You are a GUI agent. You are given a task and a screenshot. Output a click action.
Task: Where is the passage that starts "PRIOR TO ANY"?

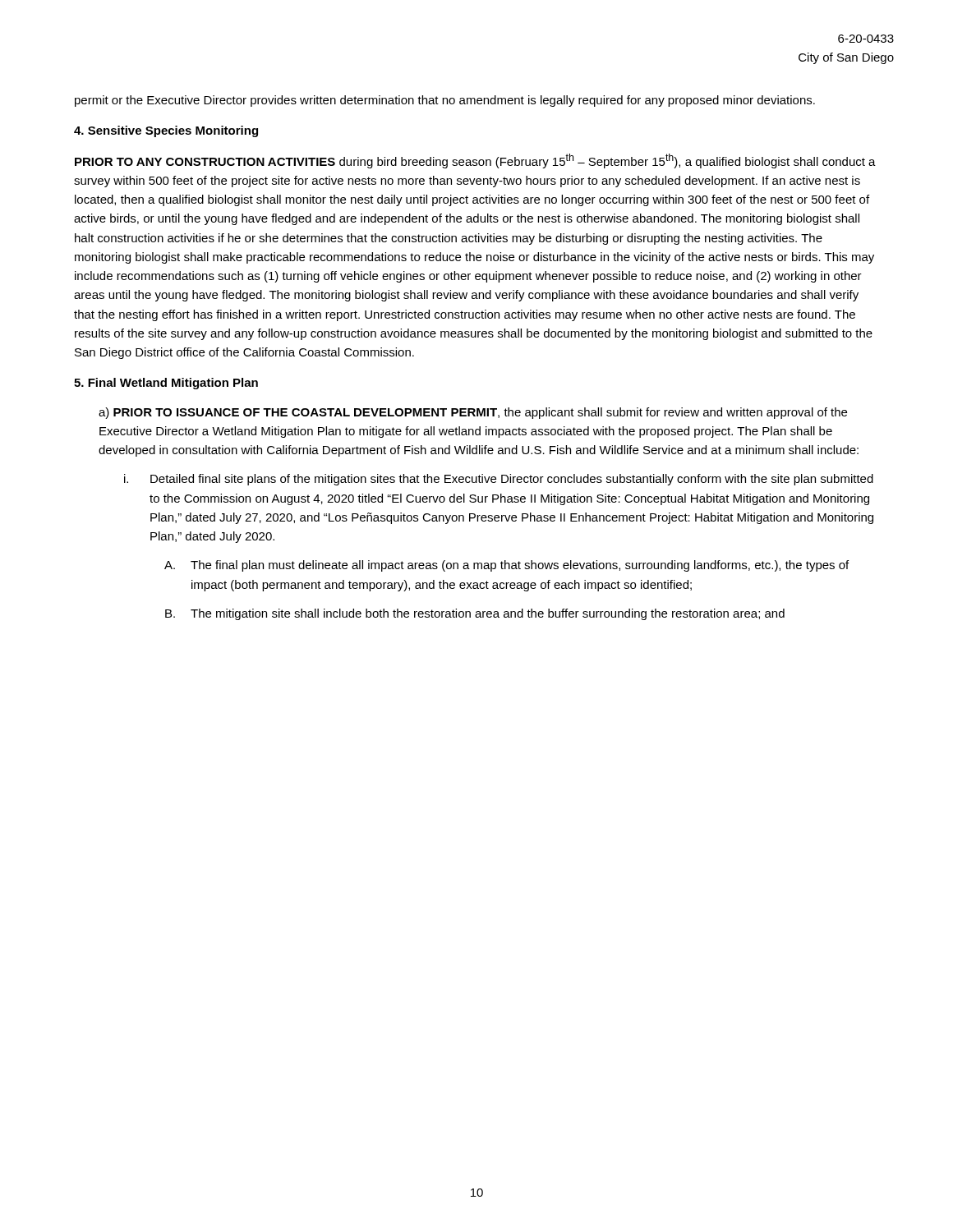click(475, 255)
